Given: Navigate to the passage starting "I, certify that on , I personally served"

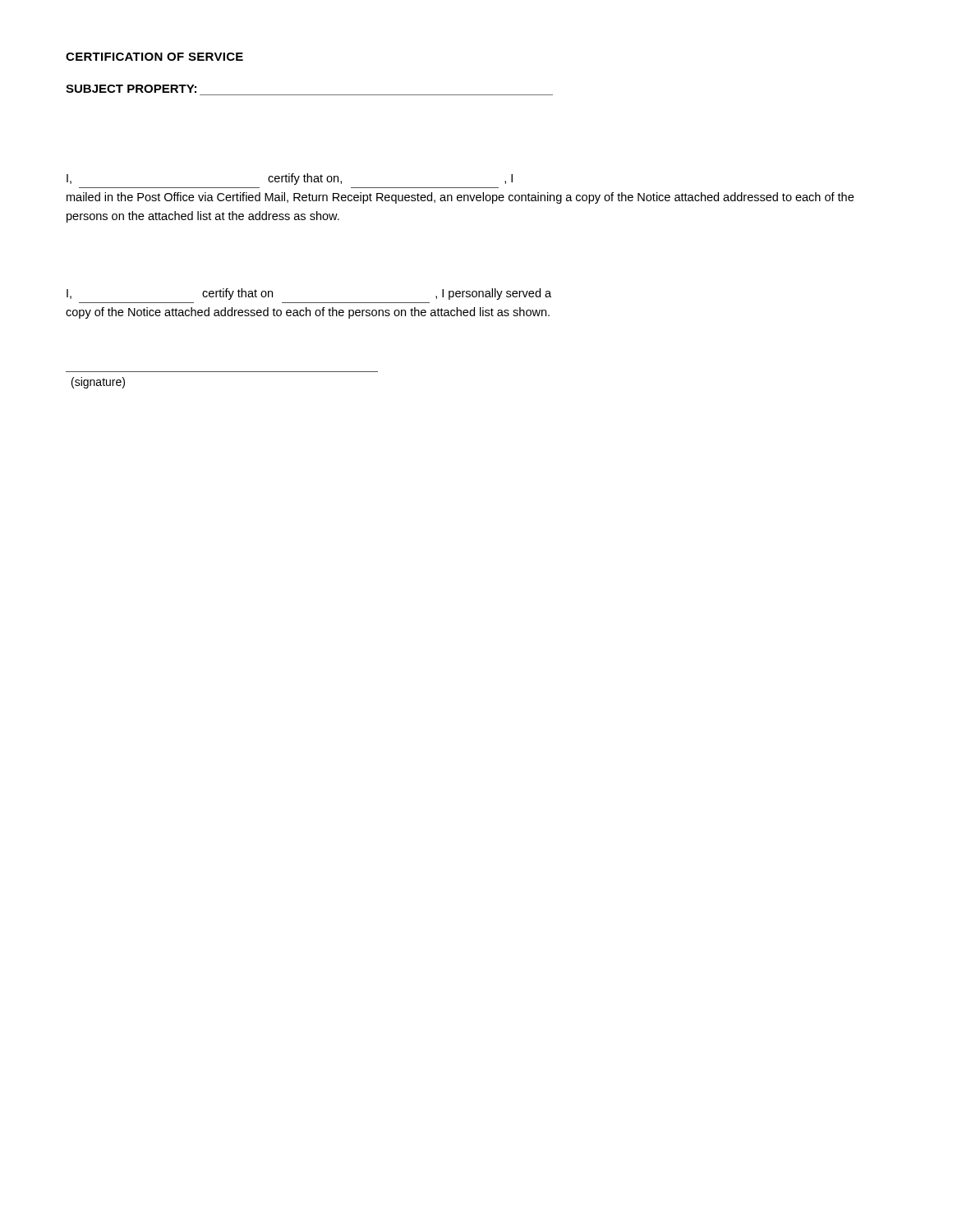Looking at the screenshot, I should coord(476,303).
